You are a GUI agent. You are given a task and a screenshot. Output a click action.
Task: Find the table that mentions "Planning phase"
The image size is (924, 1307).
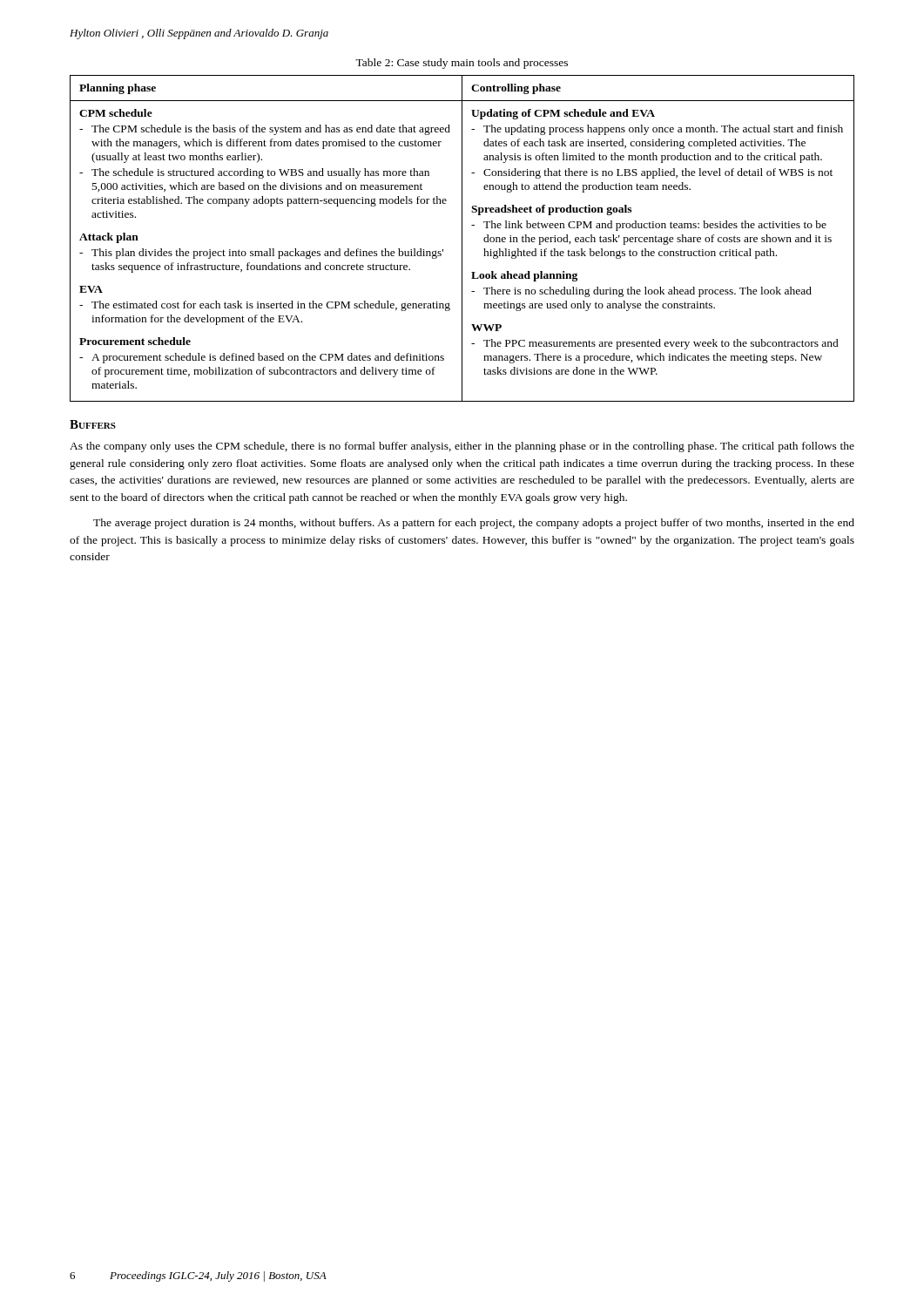(462, 238)
